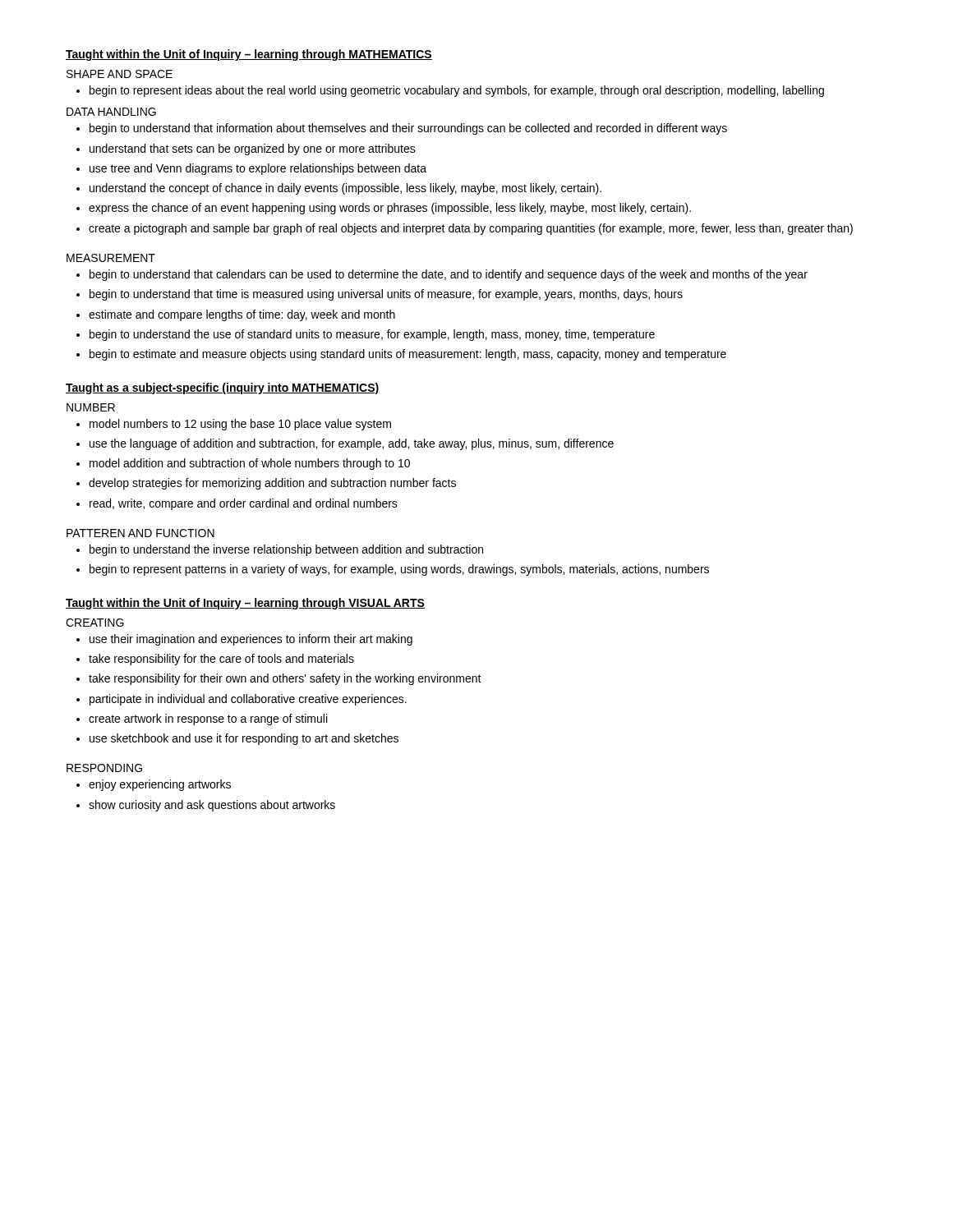Click the passage that begins "begin to estimate and"
The image size is (953, 1232).
[408, 354]
